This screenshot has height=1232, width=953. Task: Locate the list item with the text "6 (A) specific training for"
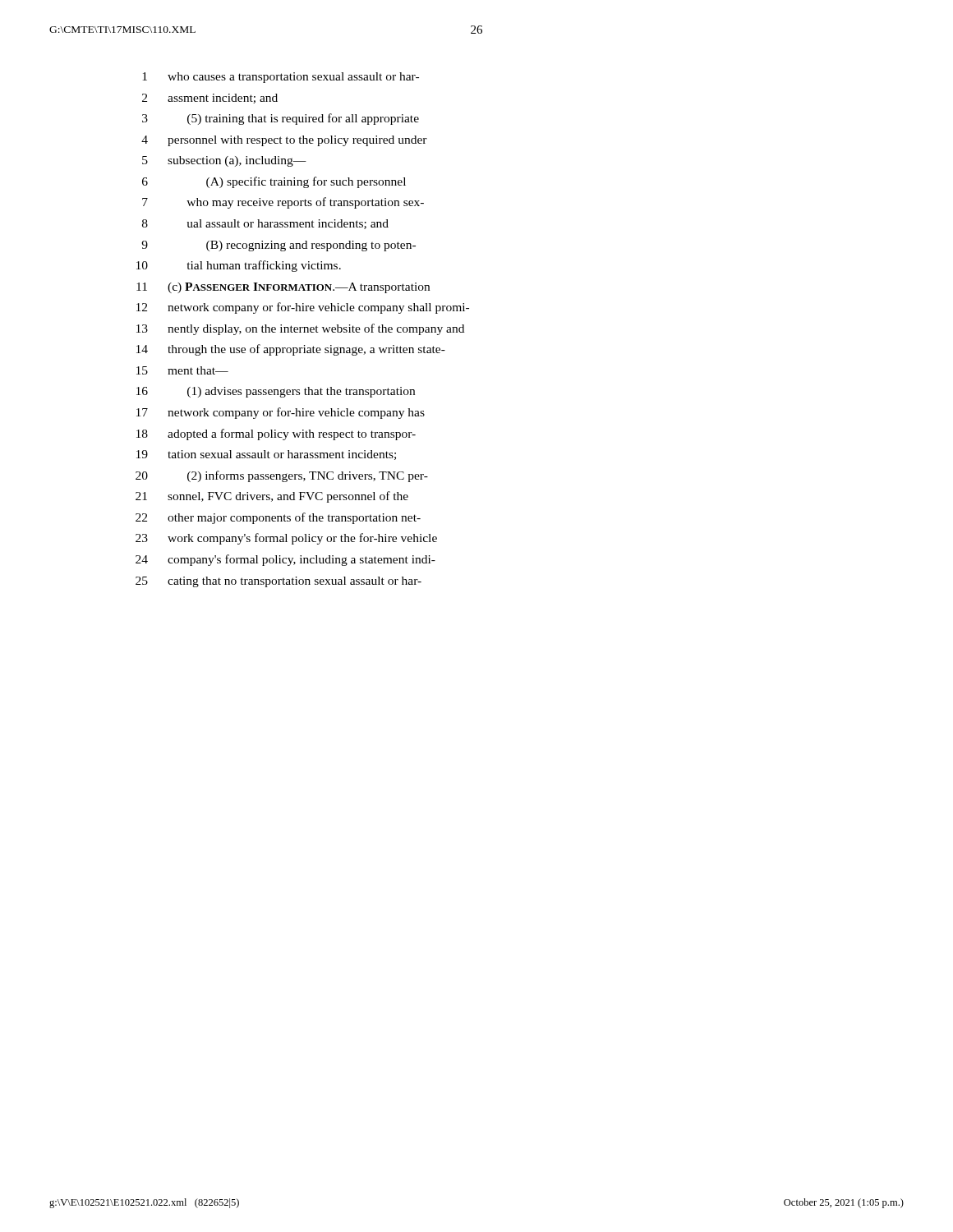274,182
